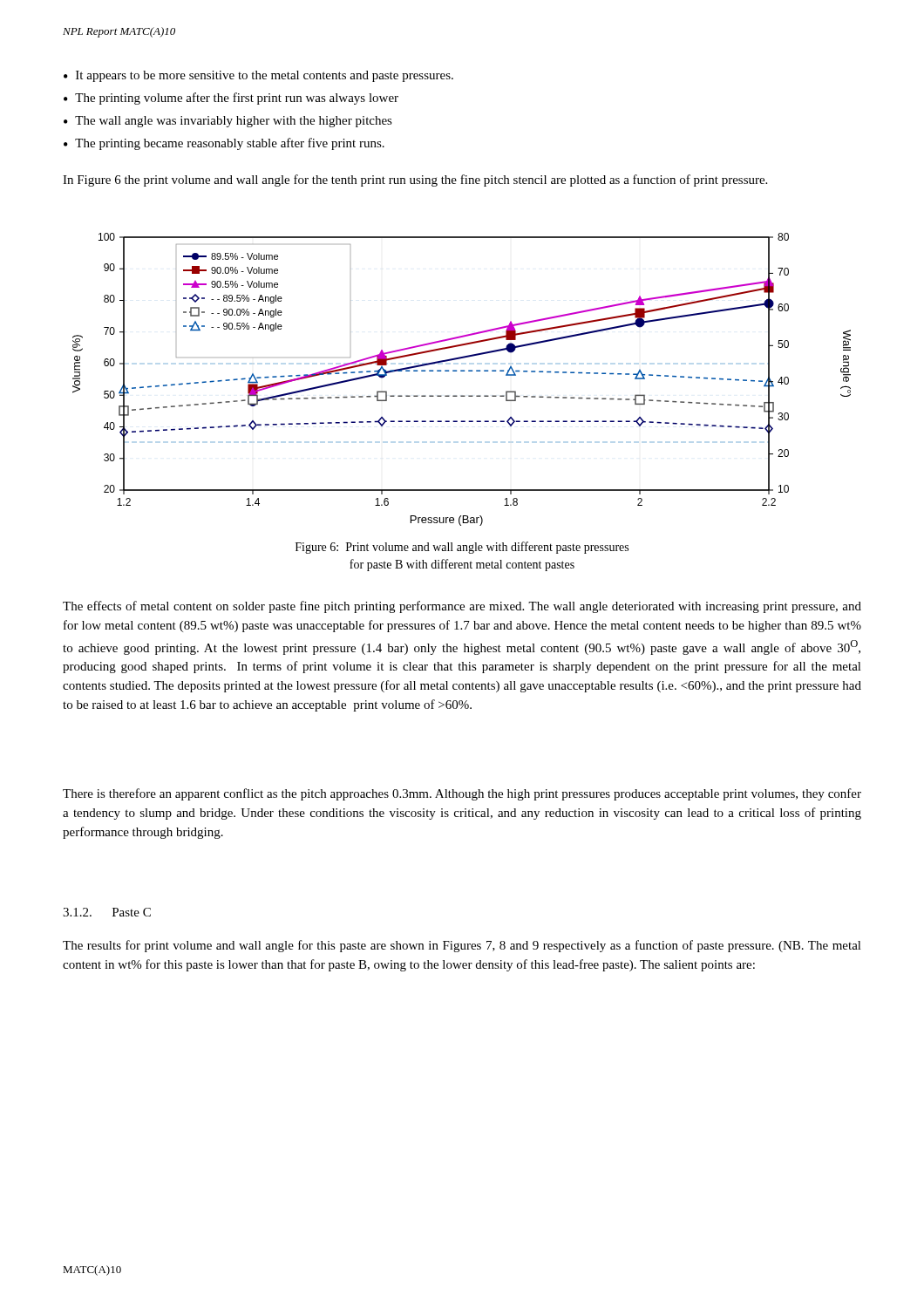Find the block on this page that starts "• The wall angle"

click(227, 122)
